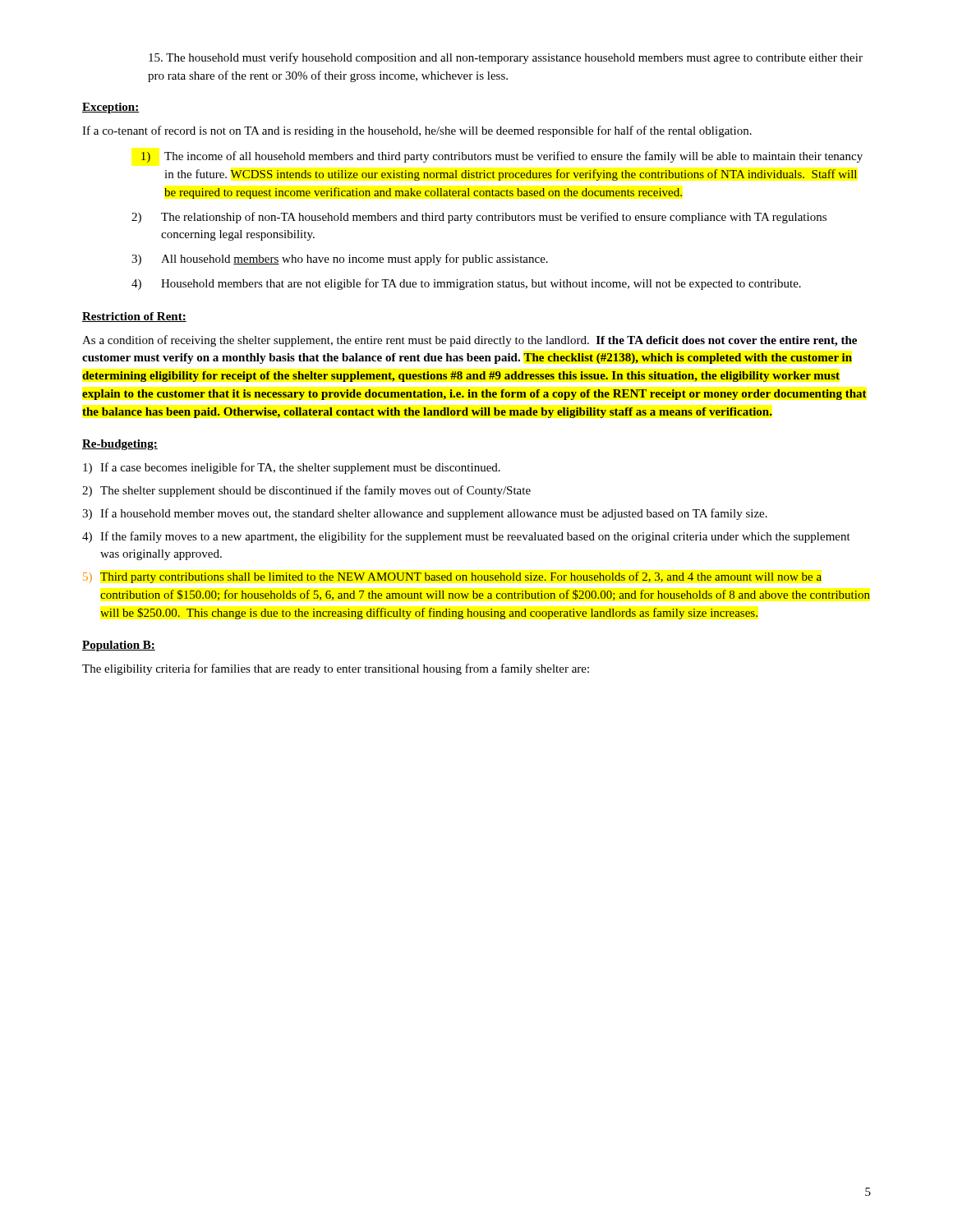Find the block on this page that starts "15. The household must verify household"
This screenshot has width=953, height=1232.
(x=509, y=67)
